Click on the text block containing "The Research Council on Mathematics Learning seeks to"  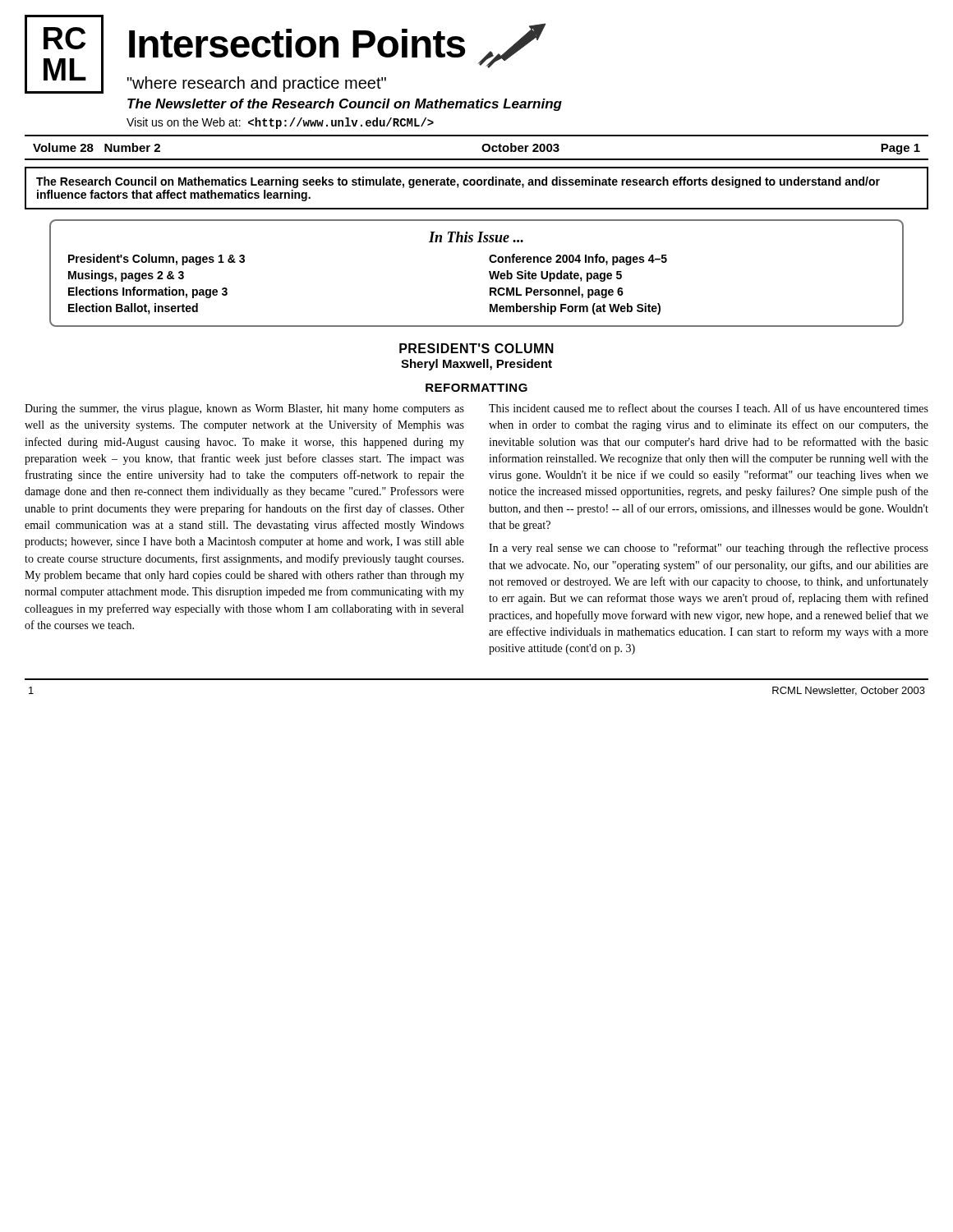pyautogui.click(x=458, y=188)
